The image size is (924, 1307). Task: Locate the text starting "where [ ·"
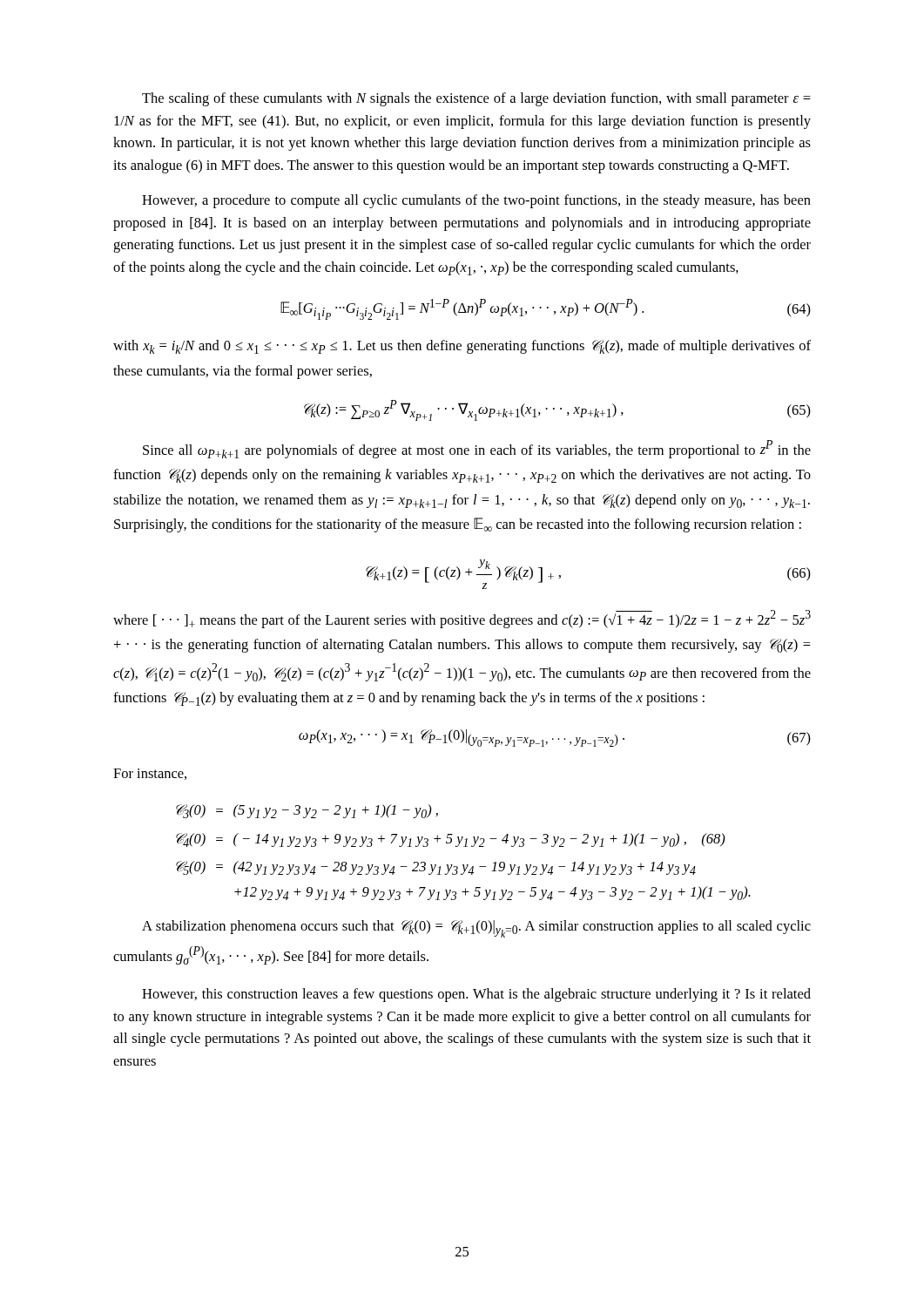tap(462, 658)
